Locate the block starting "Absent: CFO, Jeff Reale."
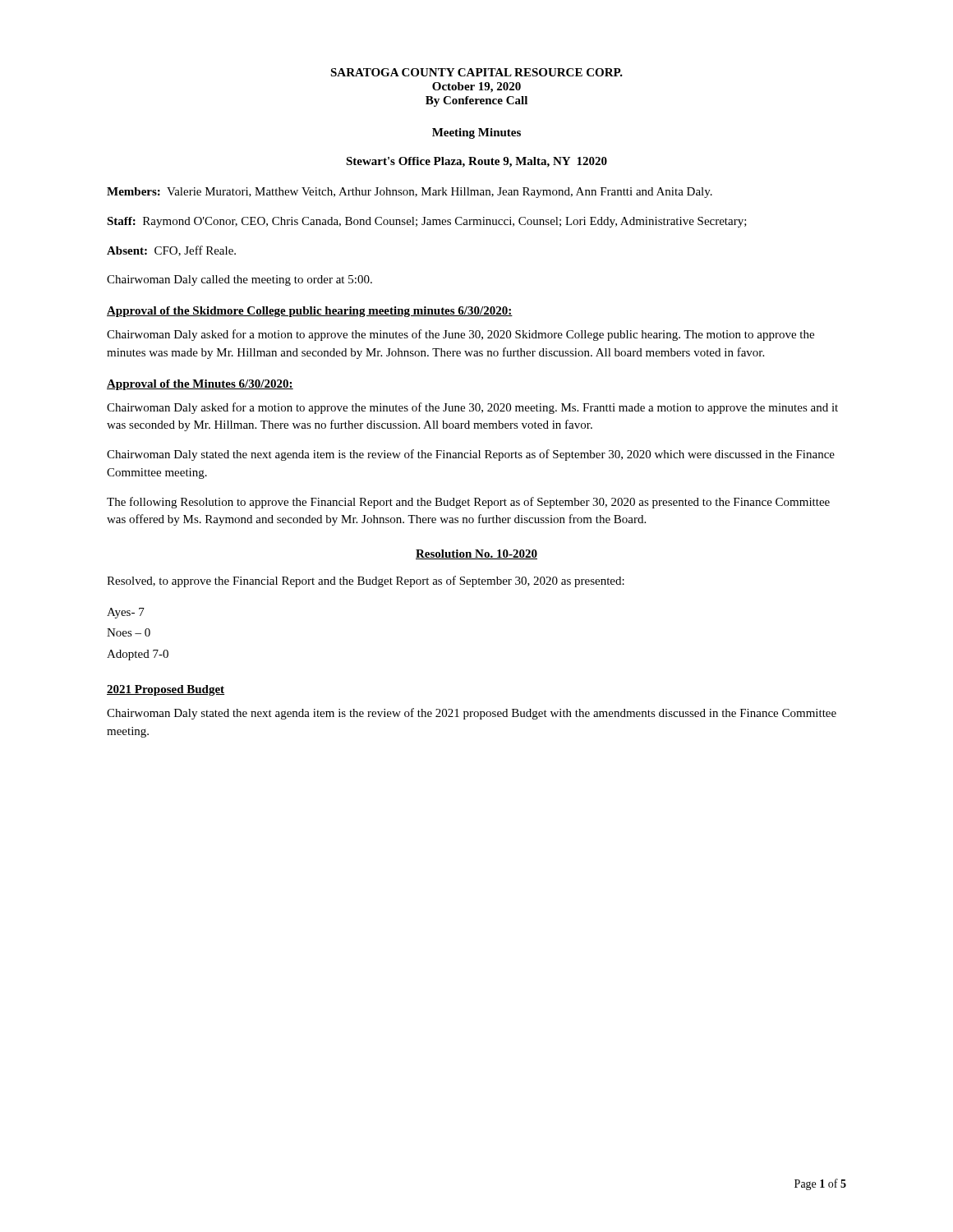Image resolution: width=953 pixels, height=1232 pixels. point(171,251)
